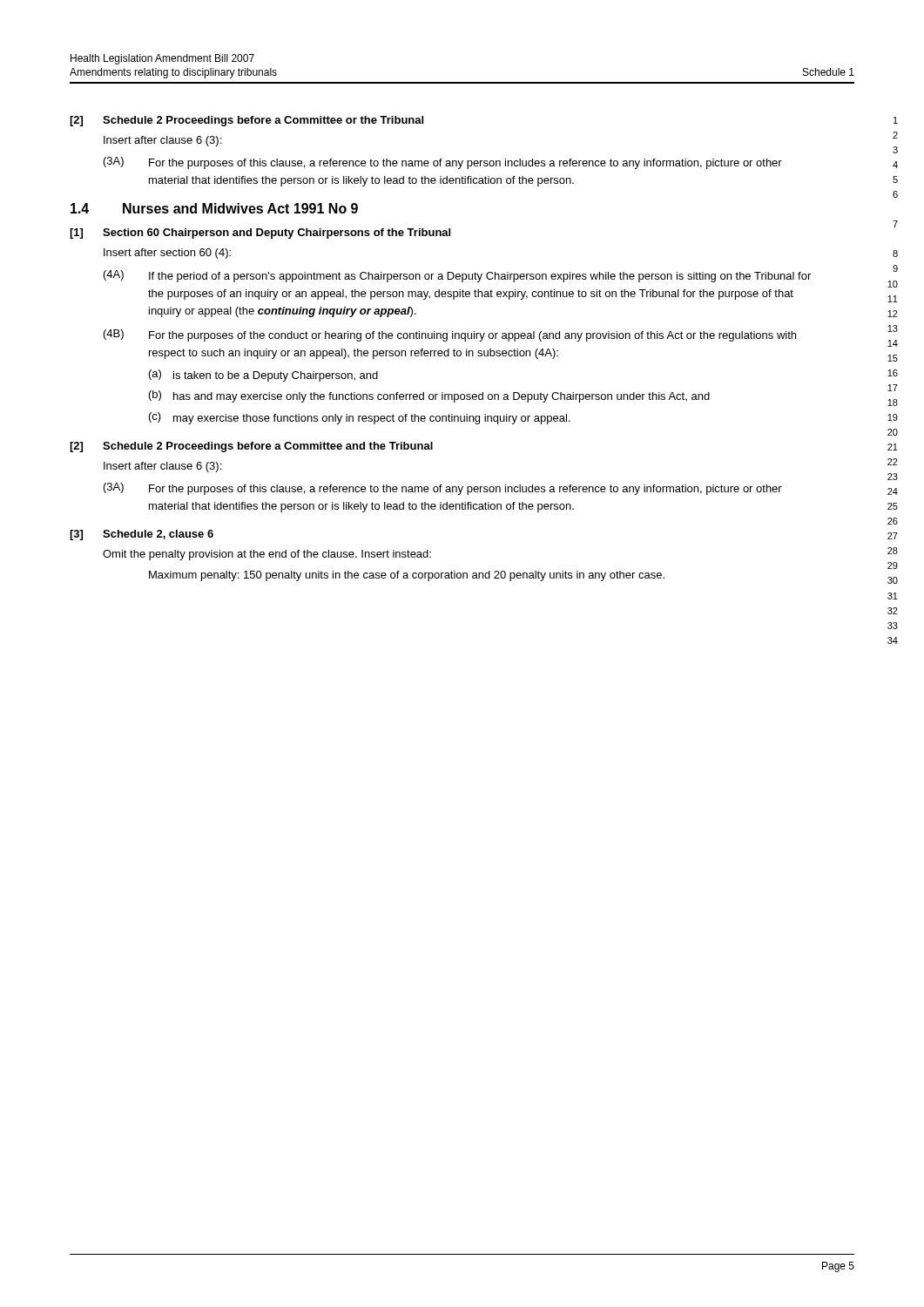
Task: Click the section header that begins "[2] Schedule 2 Proceedings before a Committee and"
Action: (x=251, y=445)
